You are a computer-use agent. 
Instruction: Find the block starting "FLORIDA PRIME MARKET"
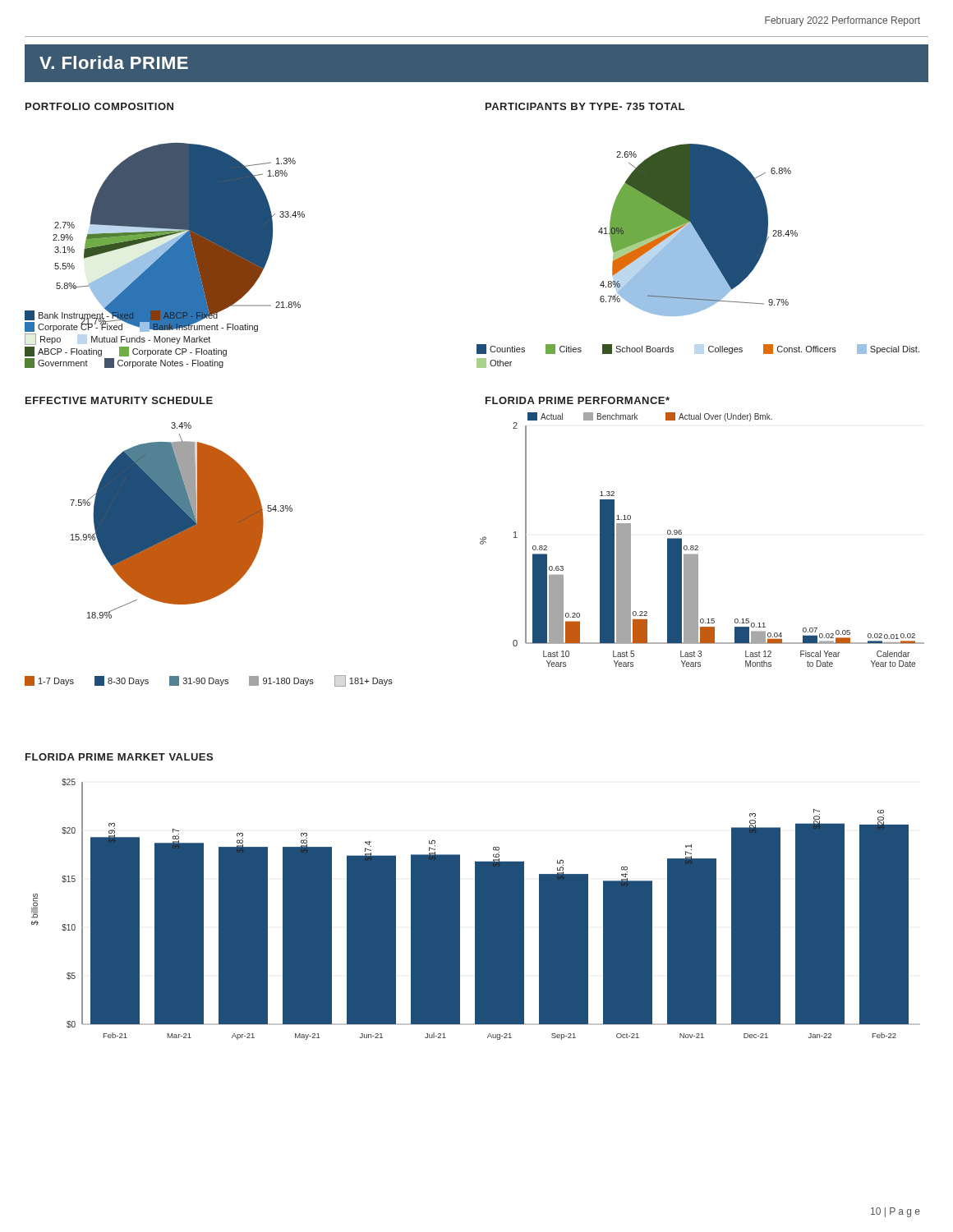119,757
